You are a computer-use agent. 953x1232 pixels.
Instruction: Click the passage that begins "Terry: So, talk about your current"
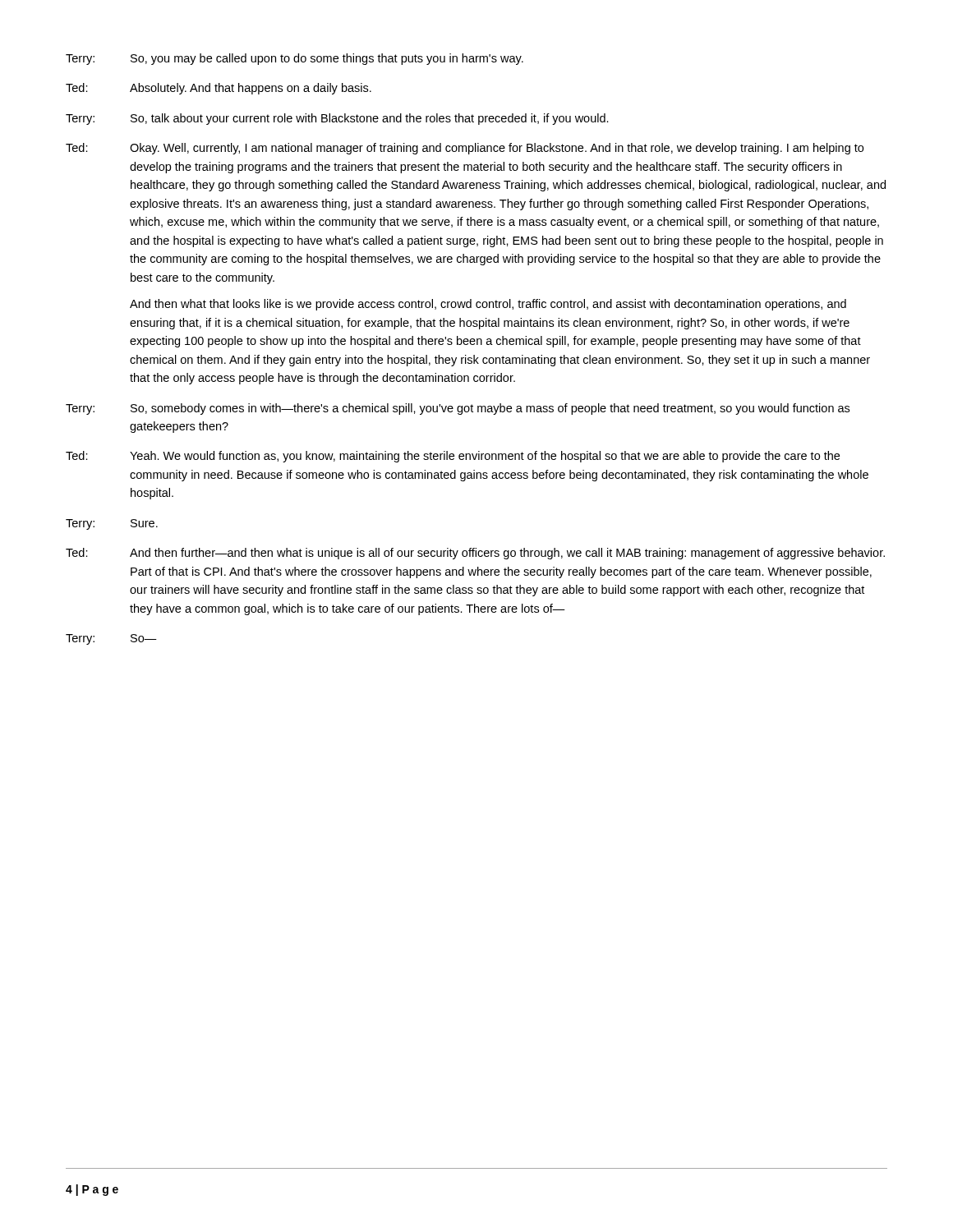476,118
